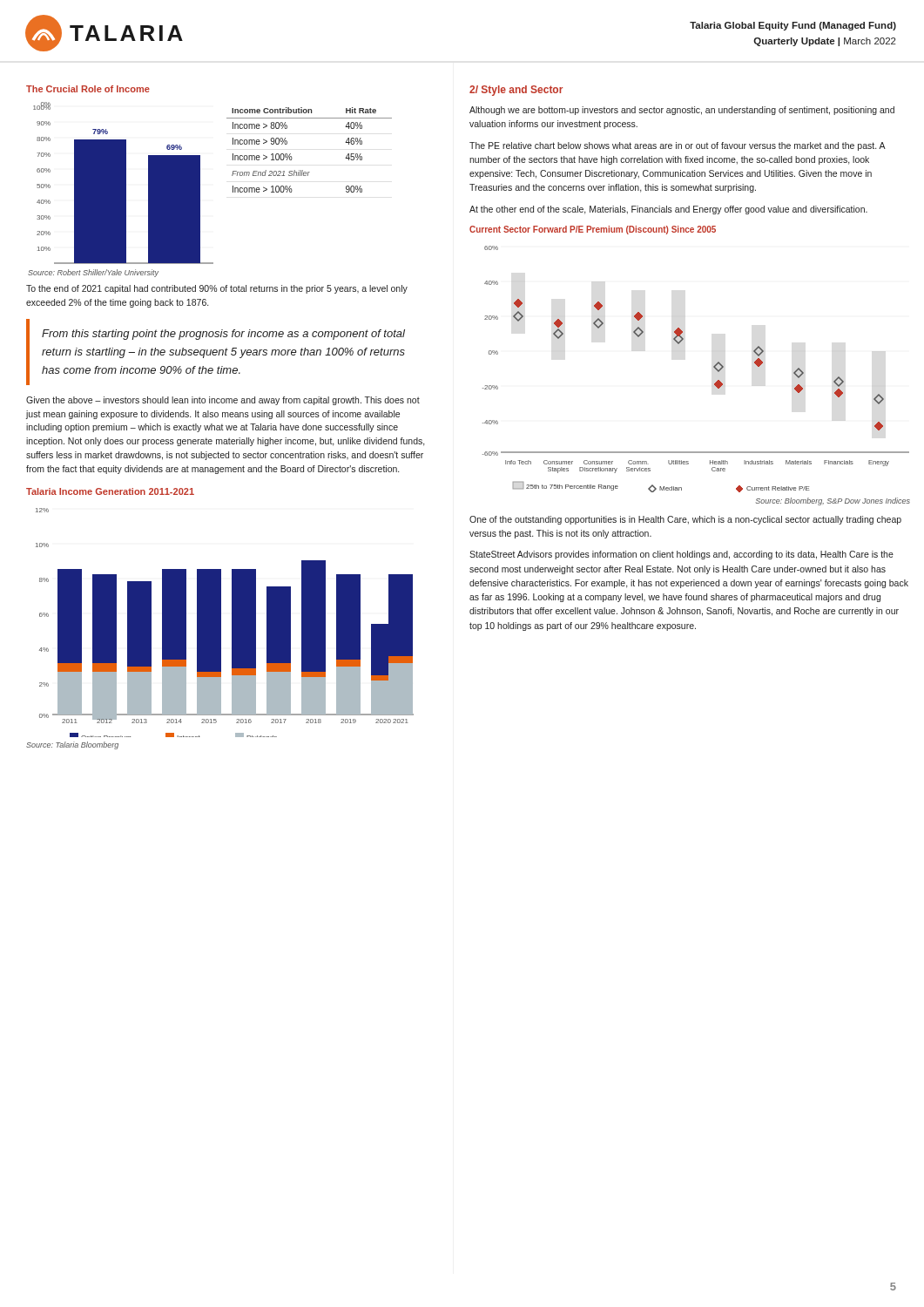Select the text block that reads "Given the above – investors should lean"
Viewport: 924px width, 1307px height.
pyautogui.click(x=226, y=434)
